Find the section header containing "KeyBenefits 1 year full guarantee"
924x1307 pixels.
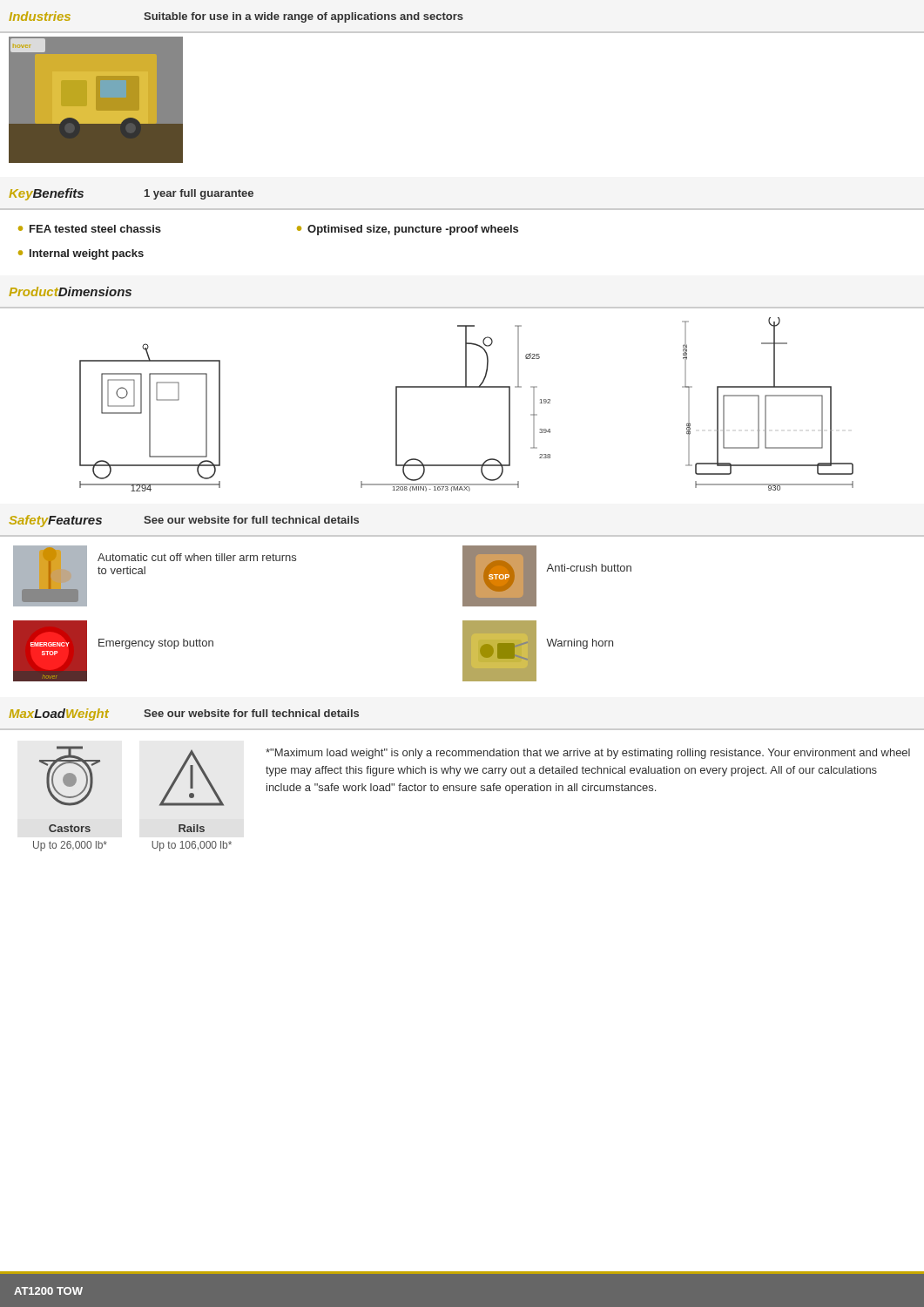pyautogui.click(x=53, y=193)
